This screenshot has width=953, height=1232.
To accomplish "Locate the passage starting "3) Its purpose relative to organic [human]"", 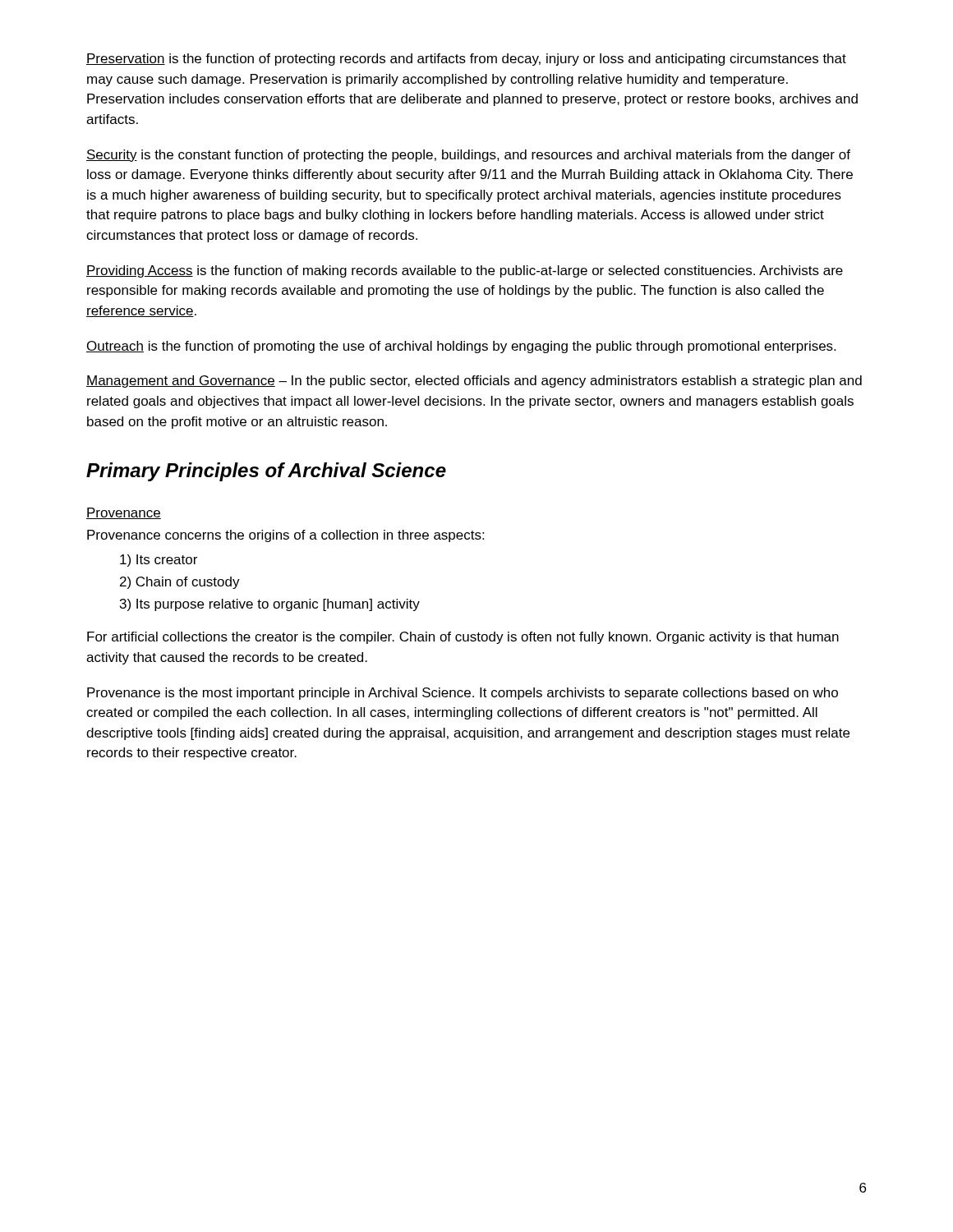I will [269, 604].
